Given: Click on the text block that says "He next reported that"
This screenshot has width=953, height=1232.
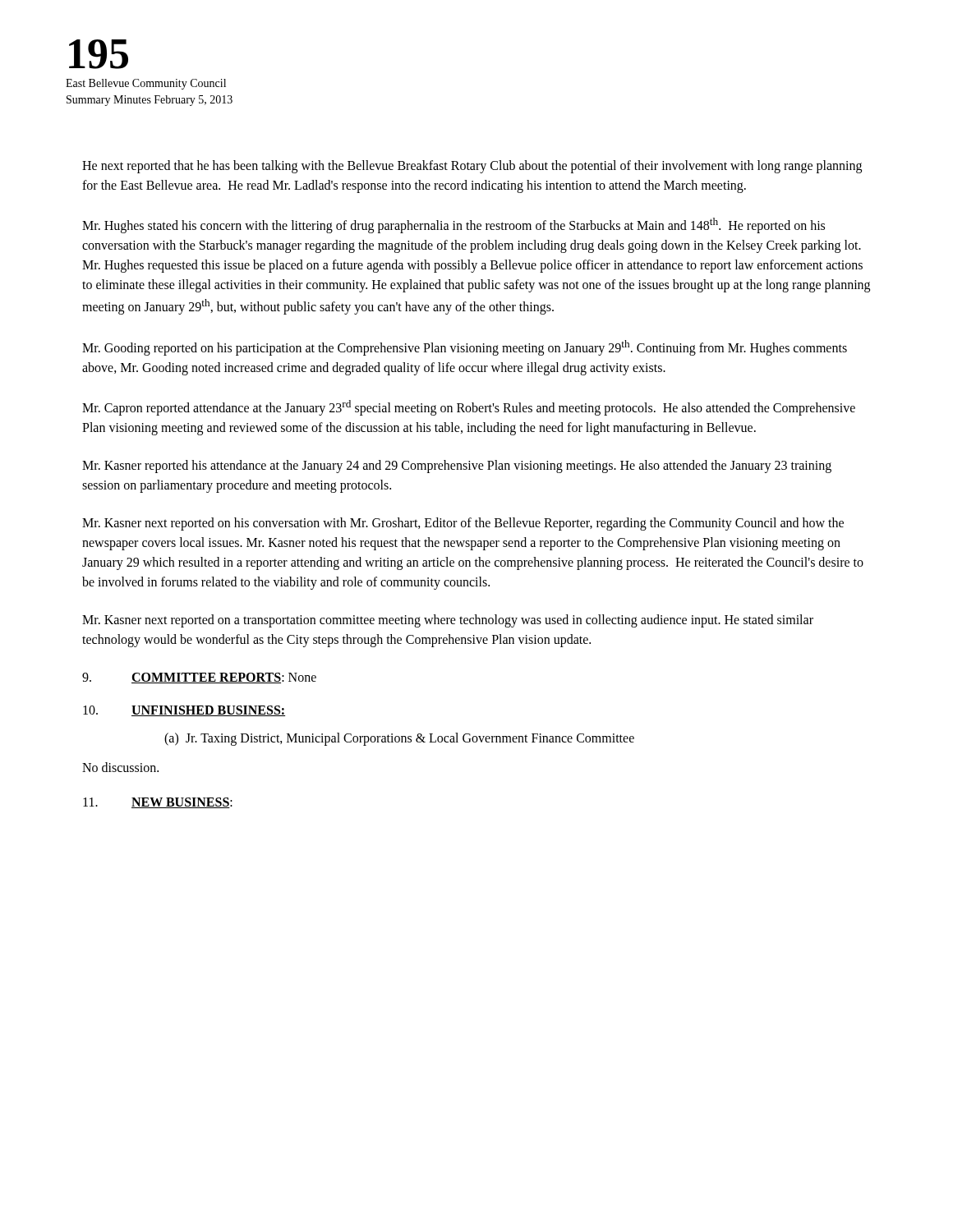Looking at the screenshot, I should pos(472,175).
